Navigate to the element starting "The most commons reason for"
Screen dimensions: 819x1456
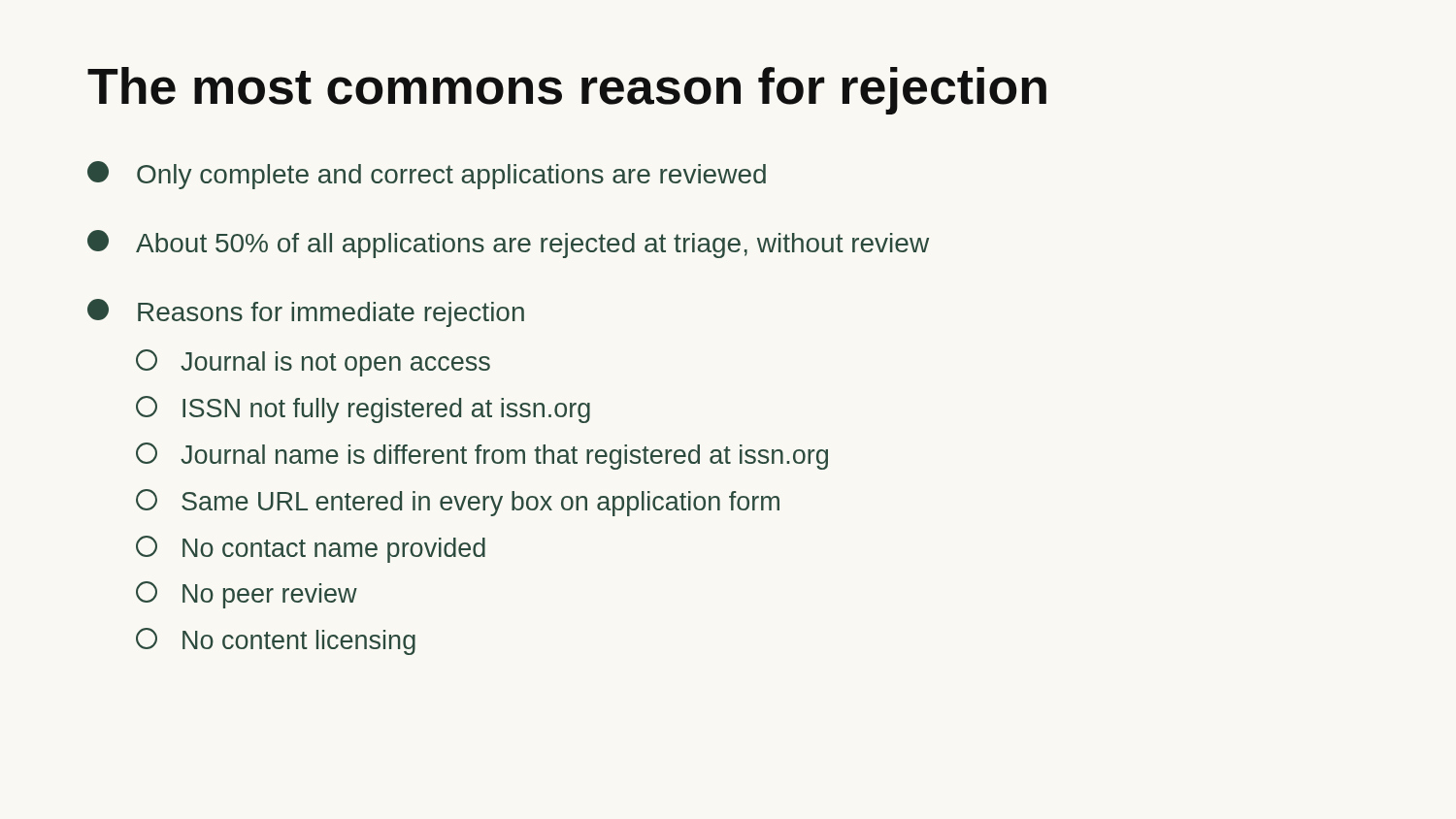[x=568, y=86]
